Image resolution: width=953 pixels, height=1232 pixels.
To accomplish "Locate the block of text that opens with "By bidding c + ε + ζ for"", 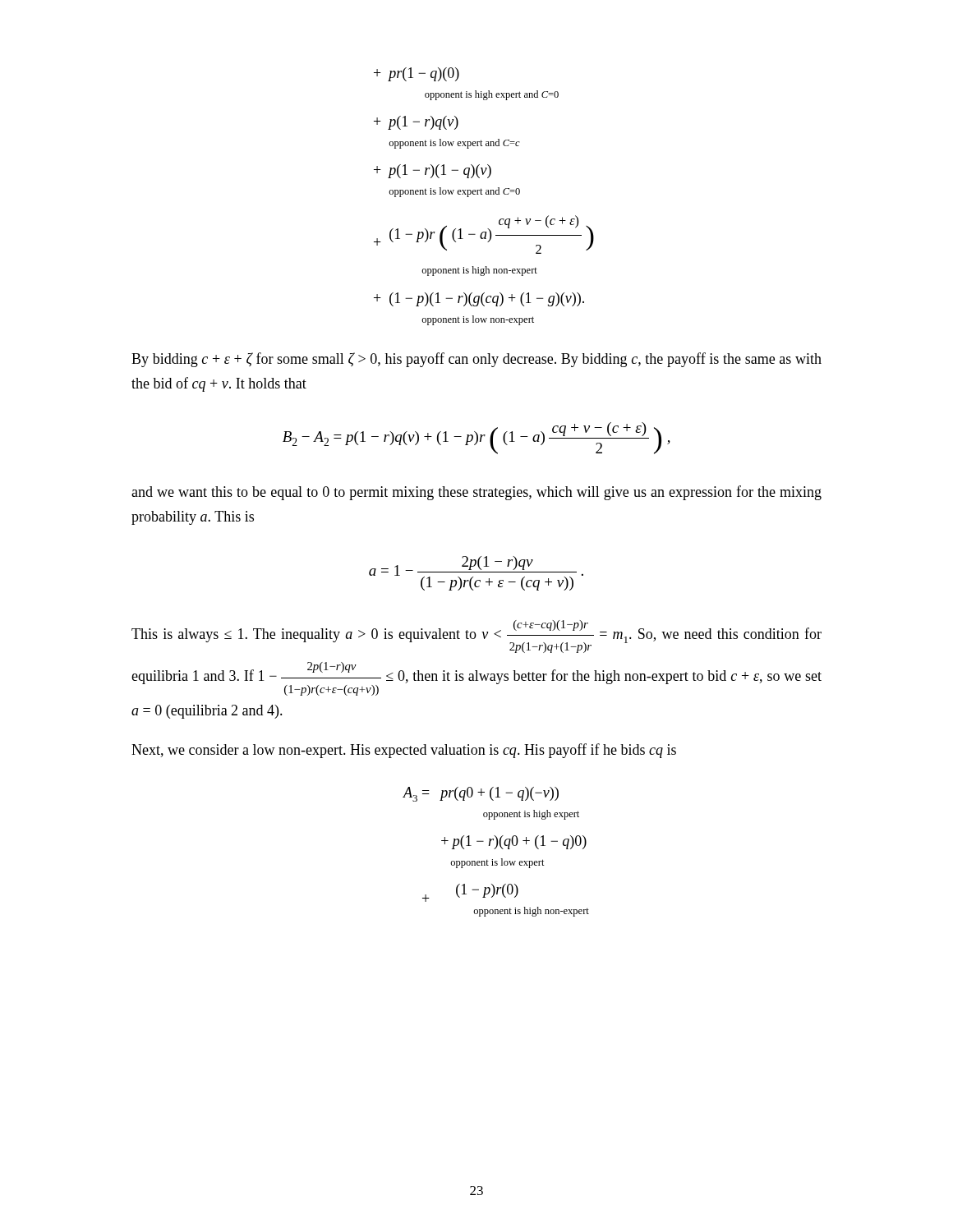I will pos(476,372).
